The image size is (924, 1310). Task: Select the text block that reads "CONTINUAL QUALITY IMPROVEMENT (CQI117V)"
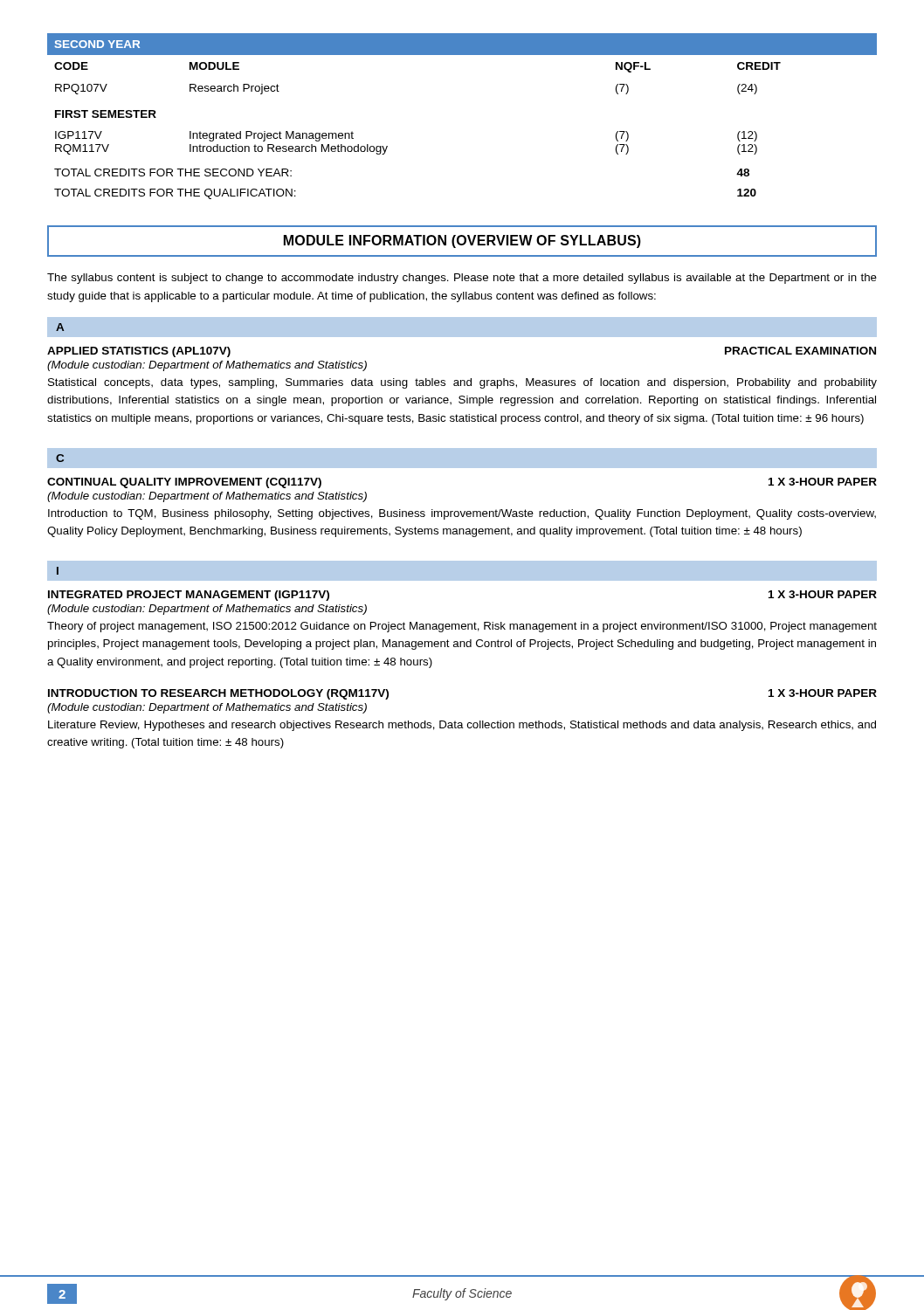pyautogui.click(x=462, y=507)
